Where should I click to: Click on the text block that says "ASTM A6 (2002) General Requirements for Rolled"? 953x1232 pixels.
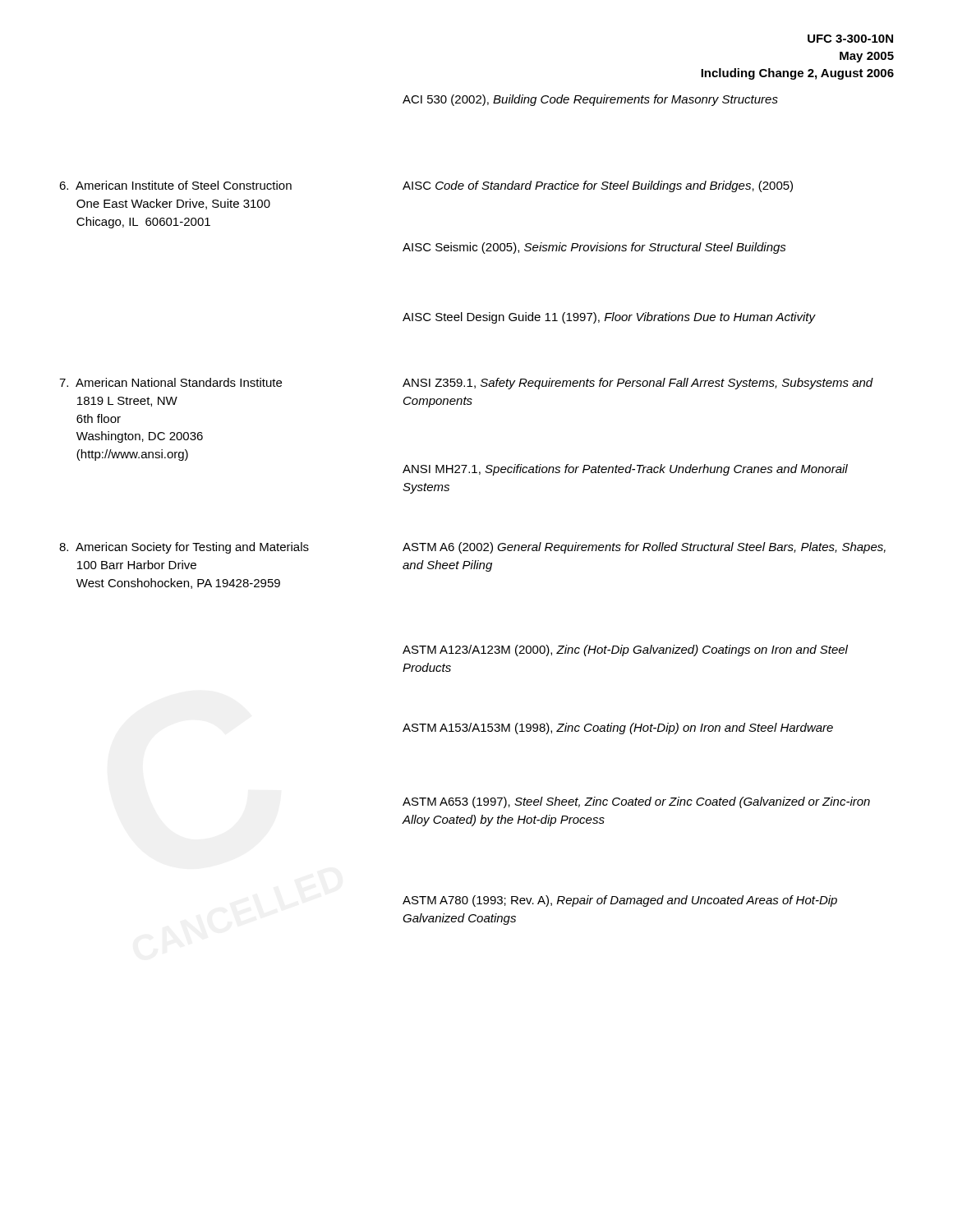(x=645, y=556)
